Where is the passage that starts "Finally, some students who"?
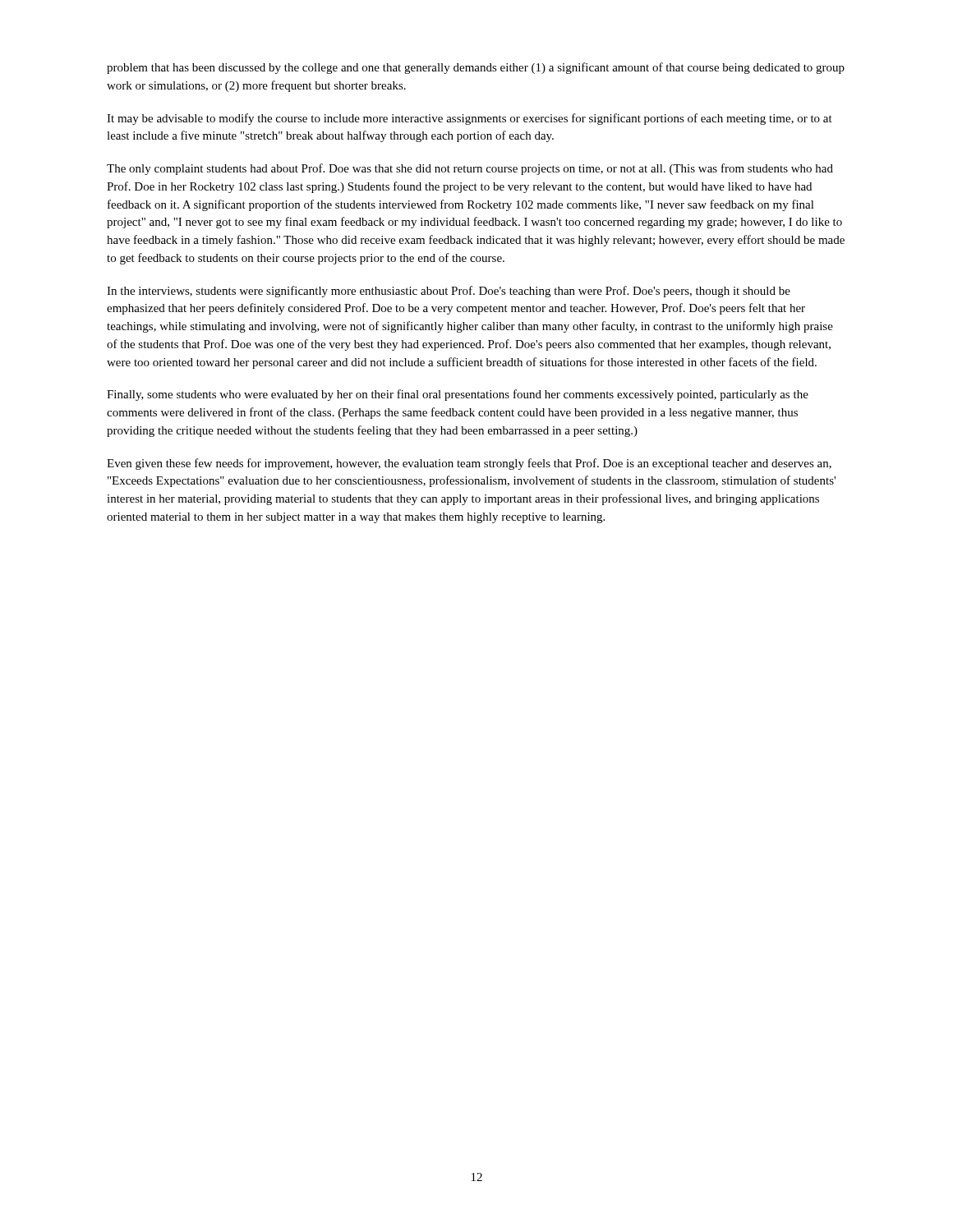Image resolution: width=953 pixels, height=1232 pixels. pyautogui.click(x=458, y=412)
